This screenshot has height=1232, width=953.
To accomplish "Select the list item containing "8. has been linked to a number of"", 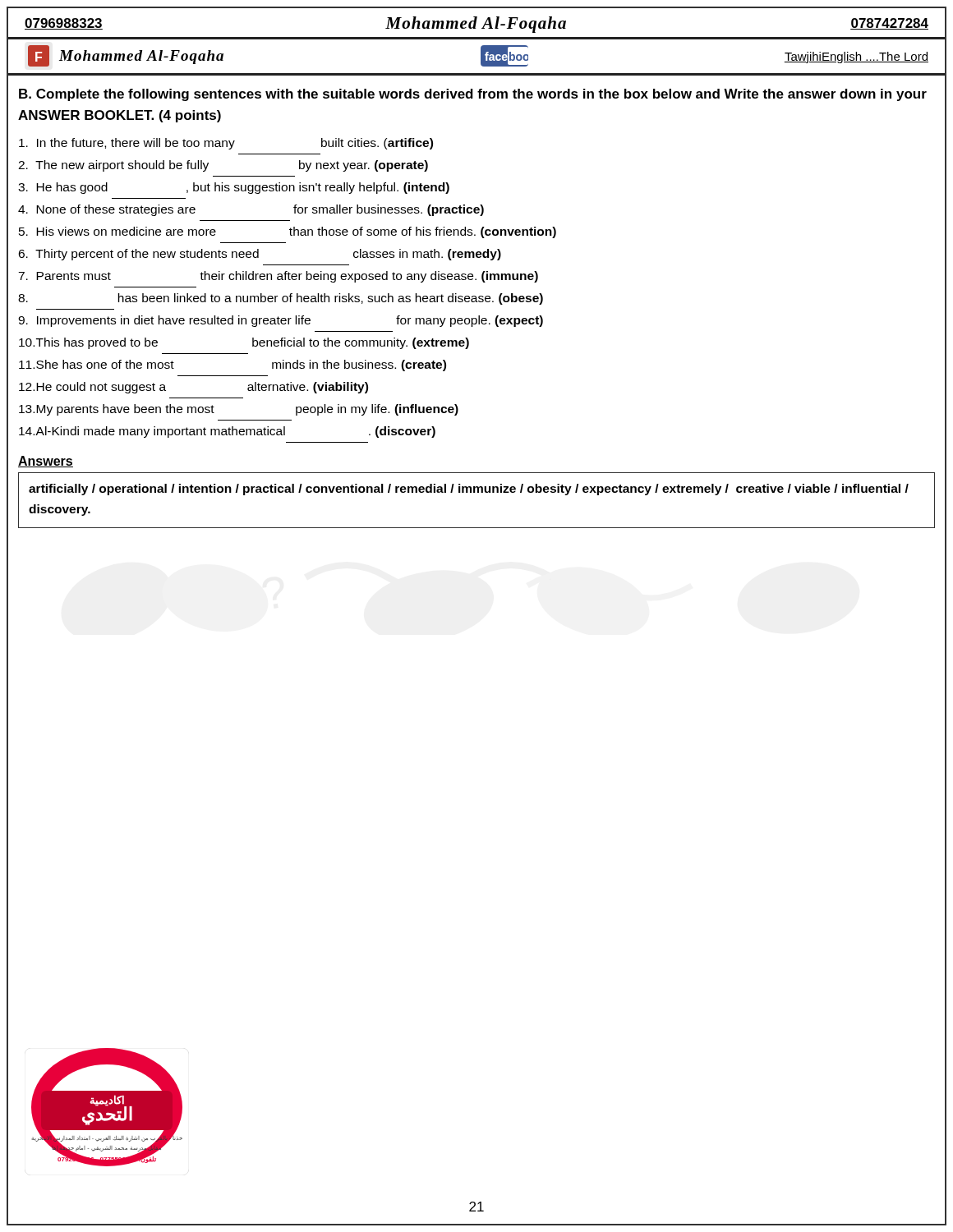I will (x=281, y=299).
